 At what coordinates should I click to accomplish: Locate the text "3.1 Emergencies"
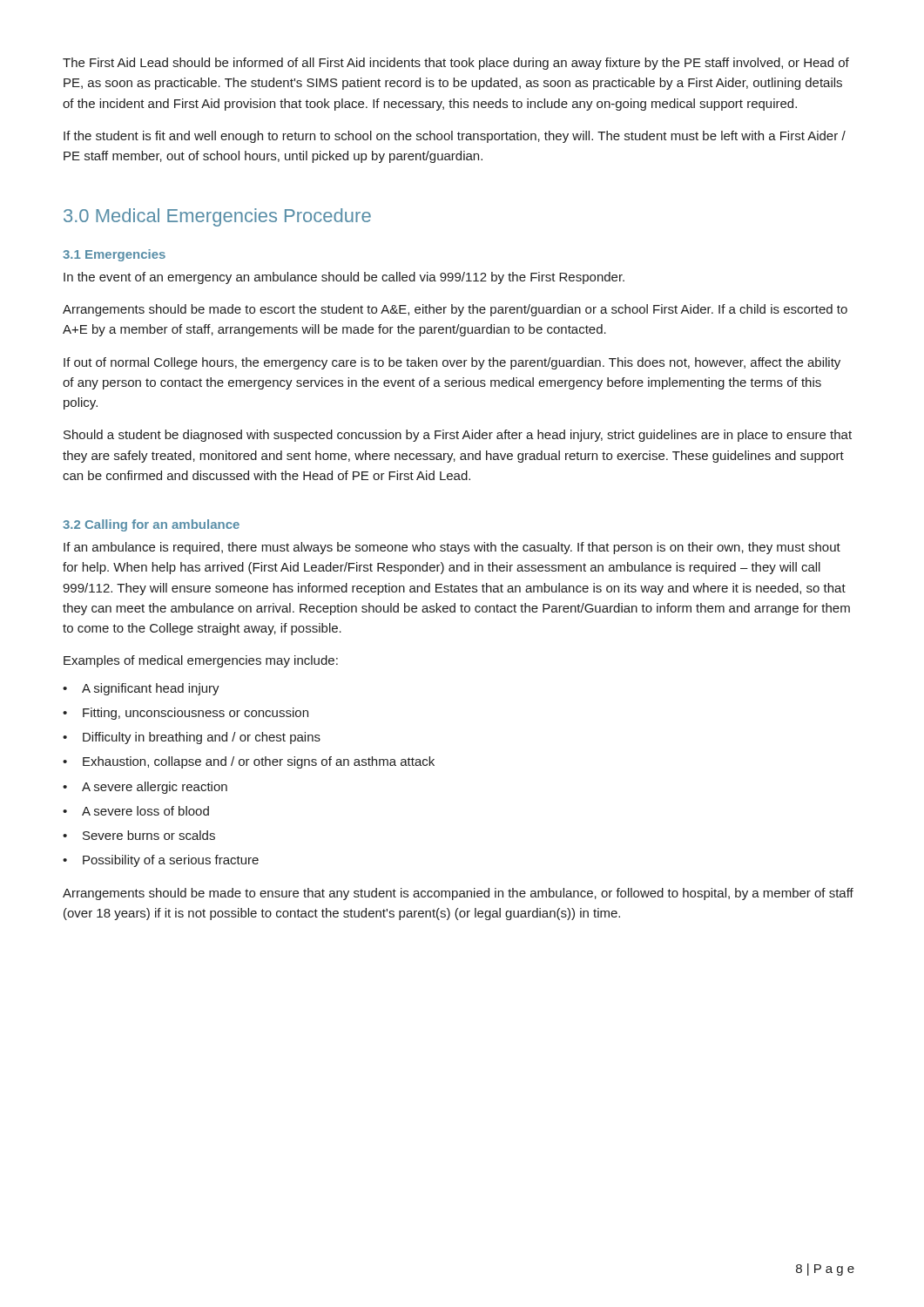click(114, 254)
